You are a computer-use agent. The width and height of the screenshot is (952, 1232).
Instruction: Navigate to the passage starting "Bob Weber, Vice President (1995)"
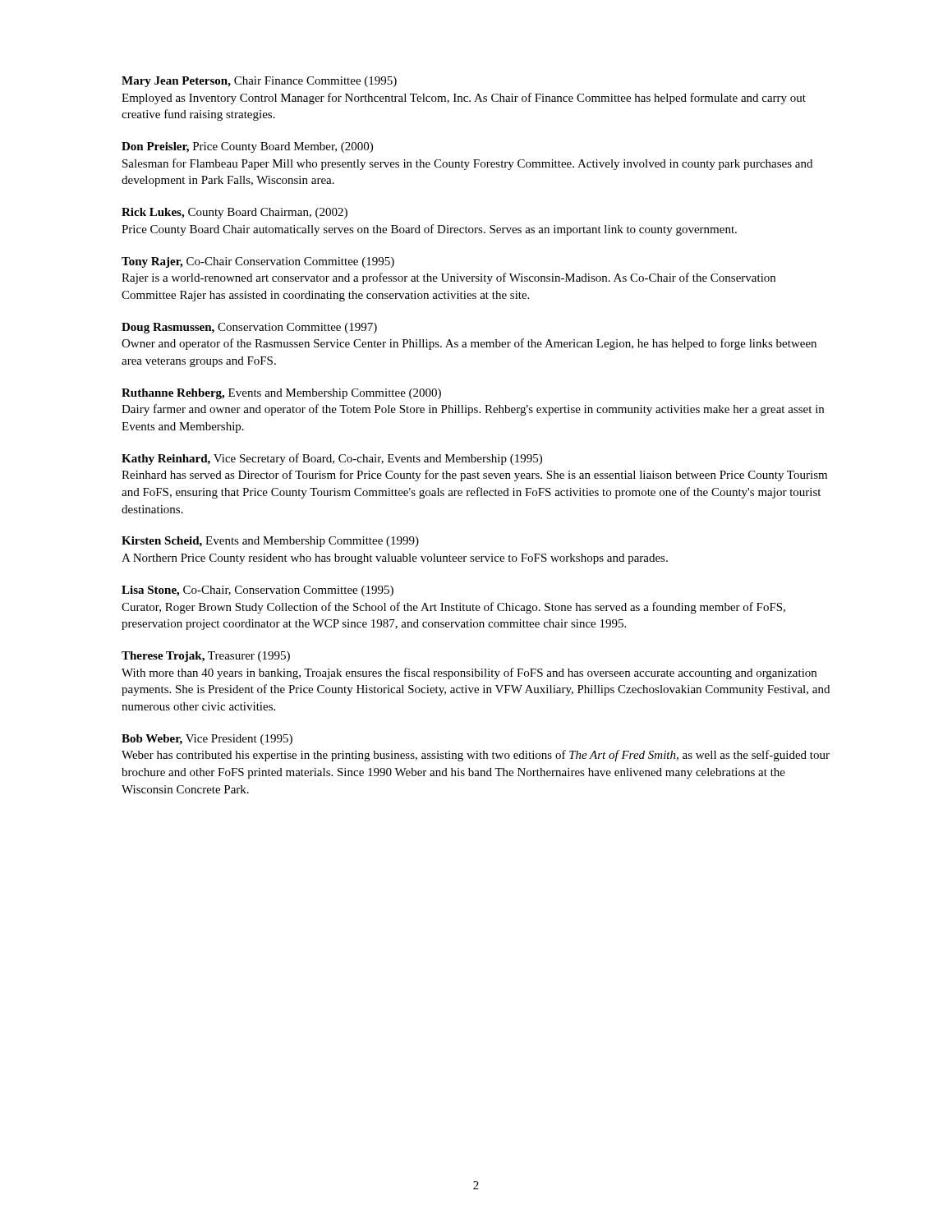pyautogui.click(x=476, y=764)
